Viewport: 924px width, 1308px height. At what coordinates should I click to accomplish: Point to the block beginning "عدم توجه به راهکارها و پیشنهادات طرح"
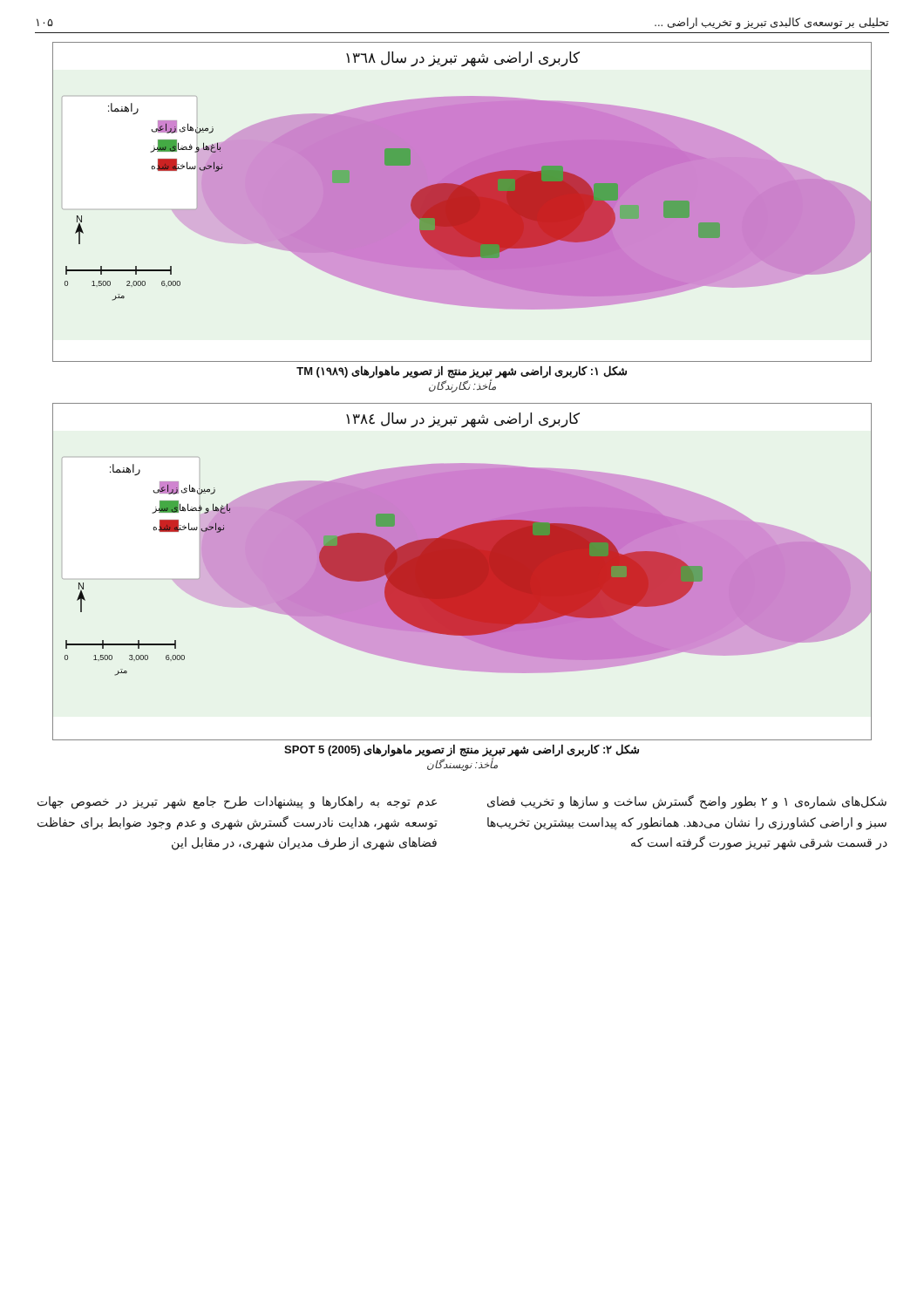click(237, 822)
